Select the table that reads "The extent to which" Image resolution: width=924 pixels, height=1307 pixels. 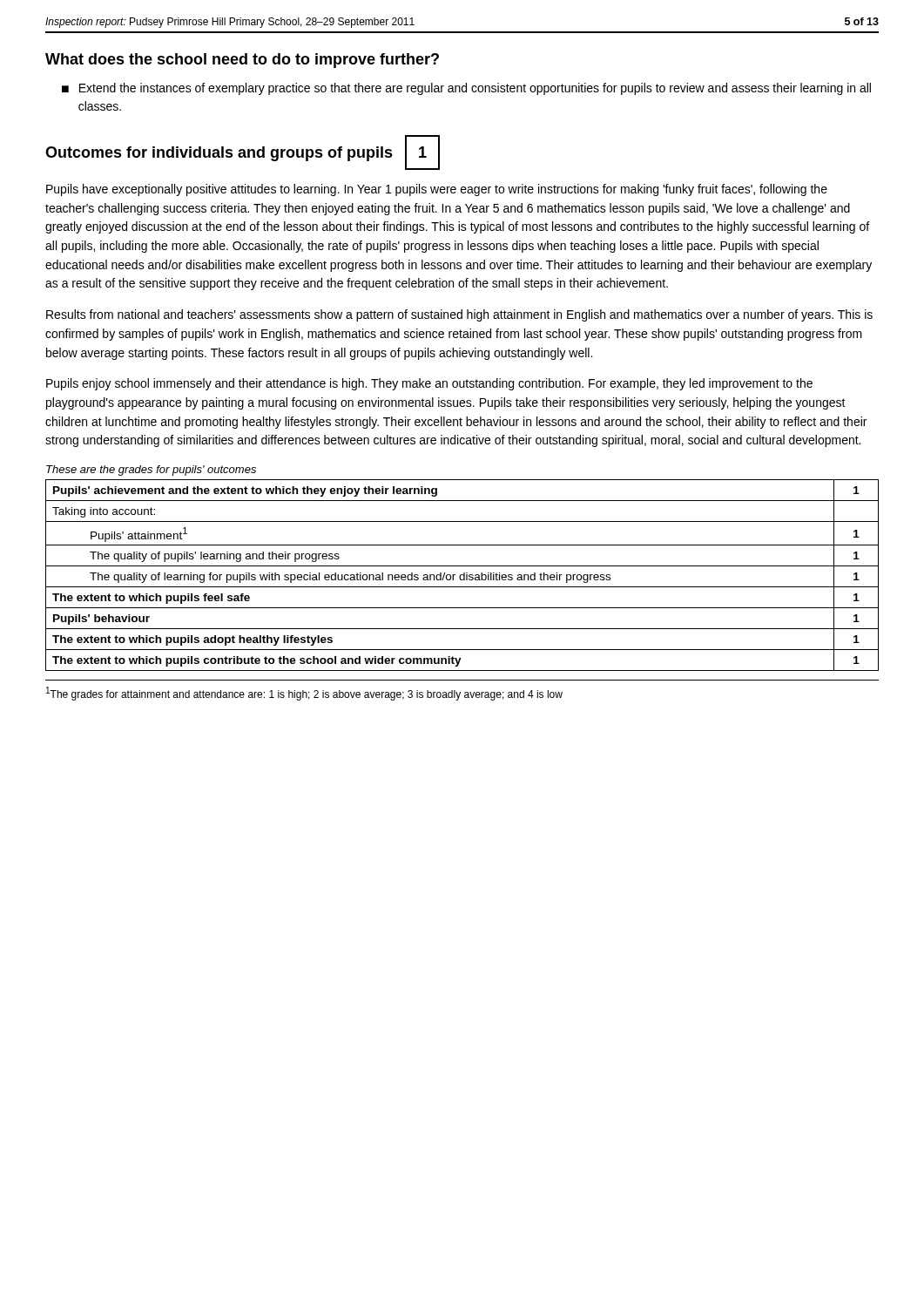[x=462, y=575]
